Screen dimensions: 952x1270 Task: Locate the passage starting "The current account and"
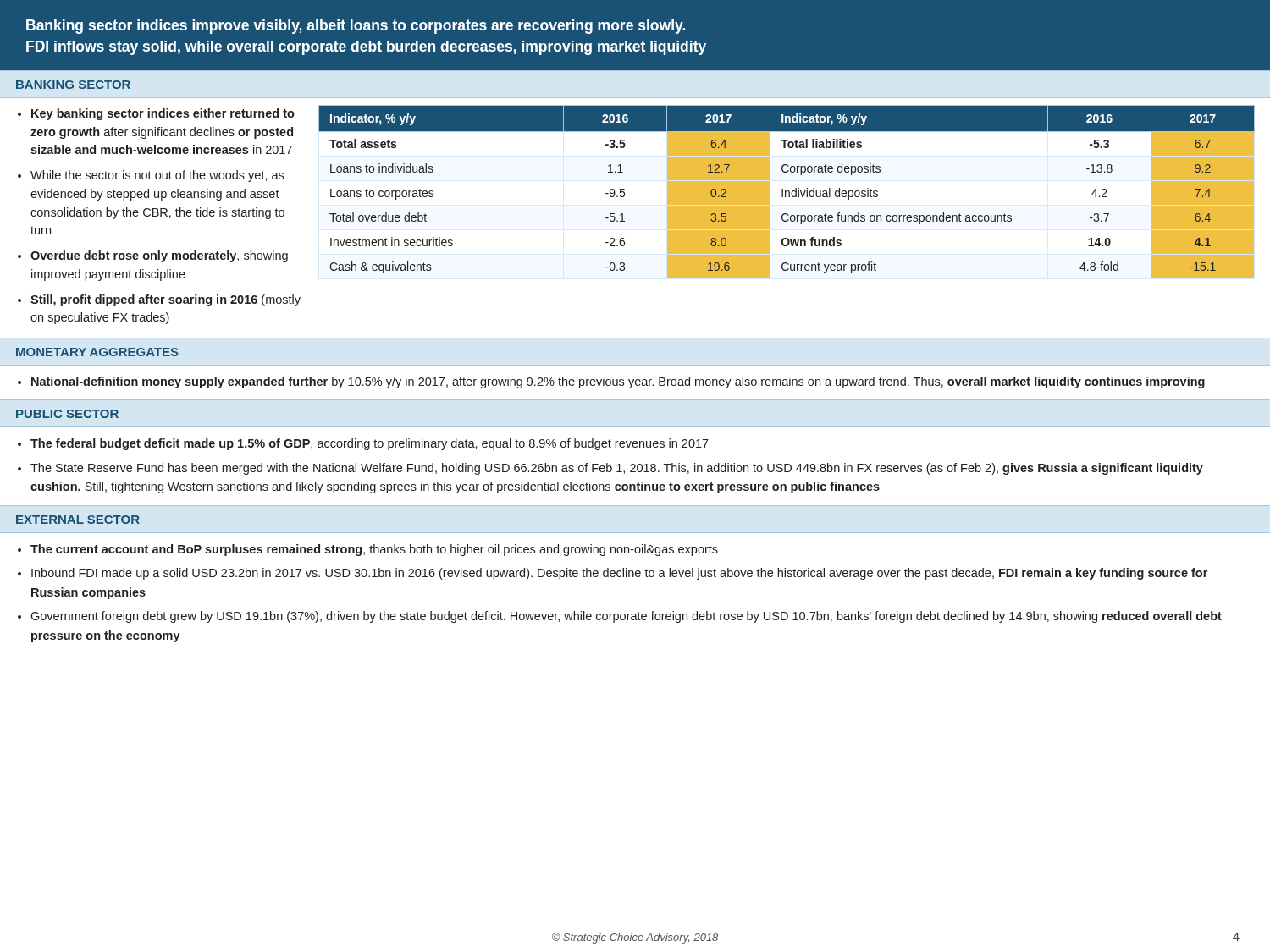(374, 549)
